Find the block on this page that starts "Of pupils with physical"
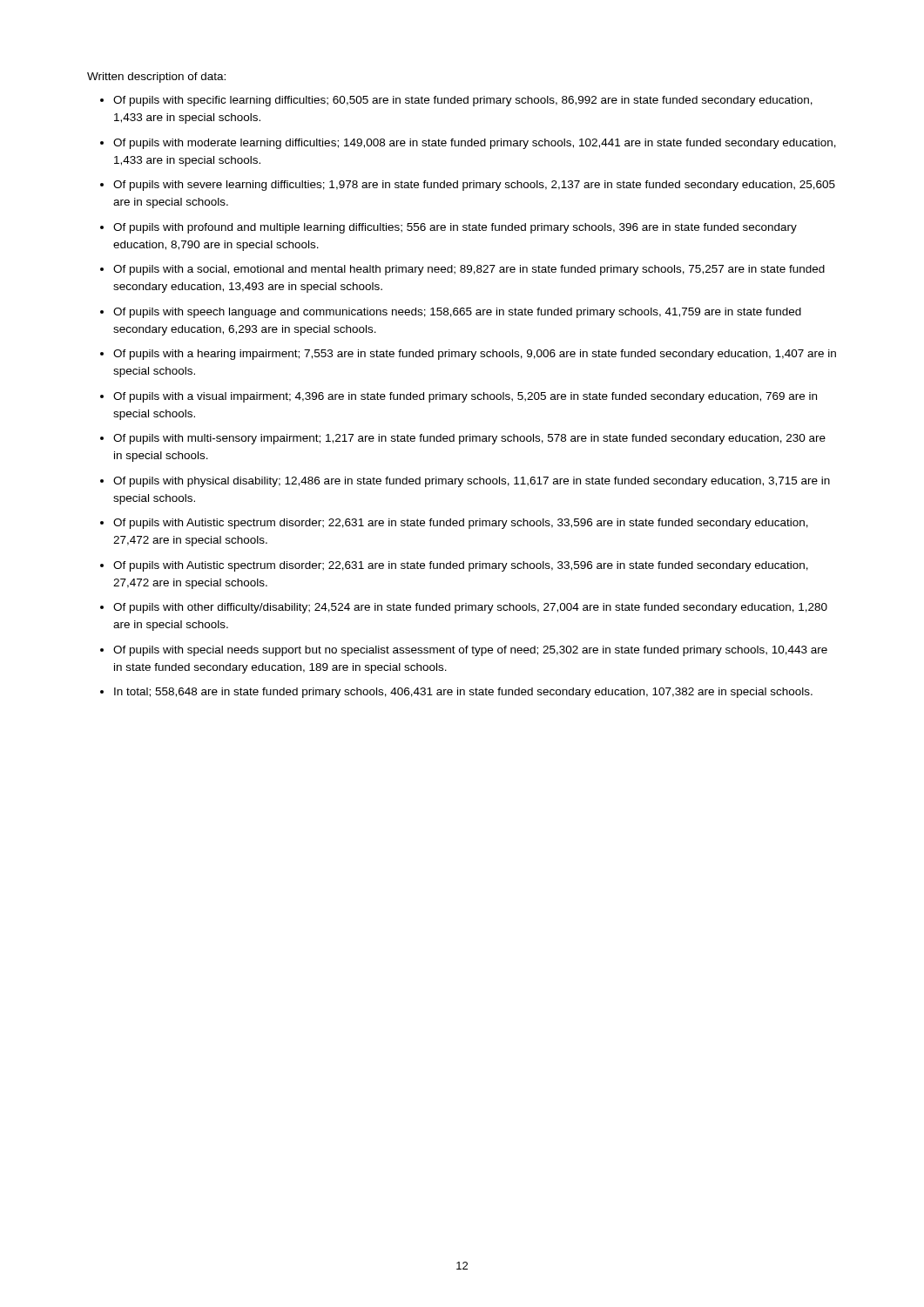This screenshot has width=924, height=1307. tap(472, 489)
